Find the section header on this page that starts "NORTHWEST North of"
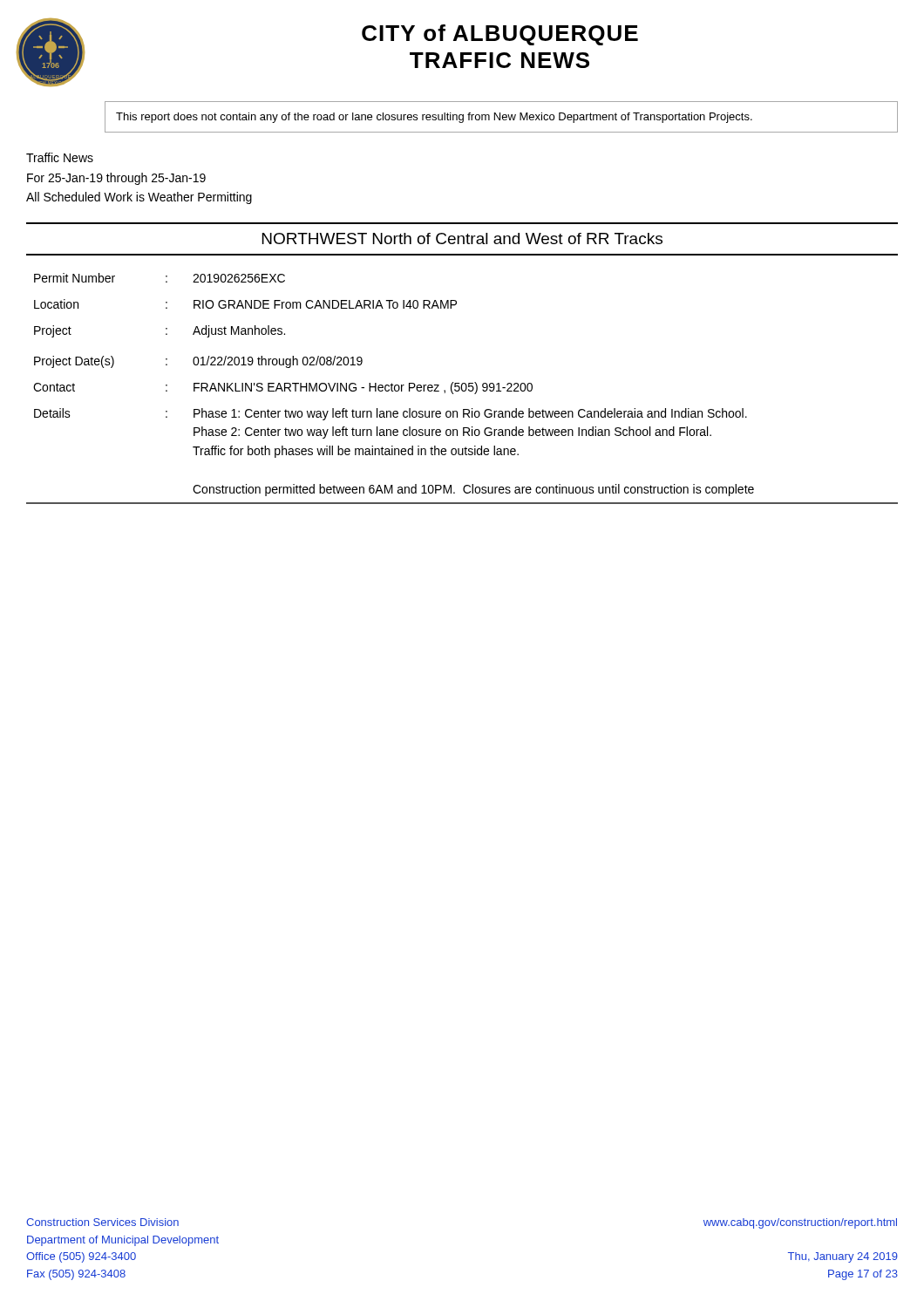Viewport: 924px width, 1308px height. click(462, 239)
